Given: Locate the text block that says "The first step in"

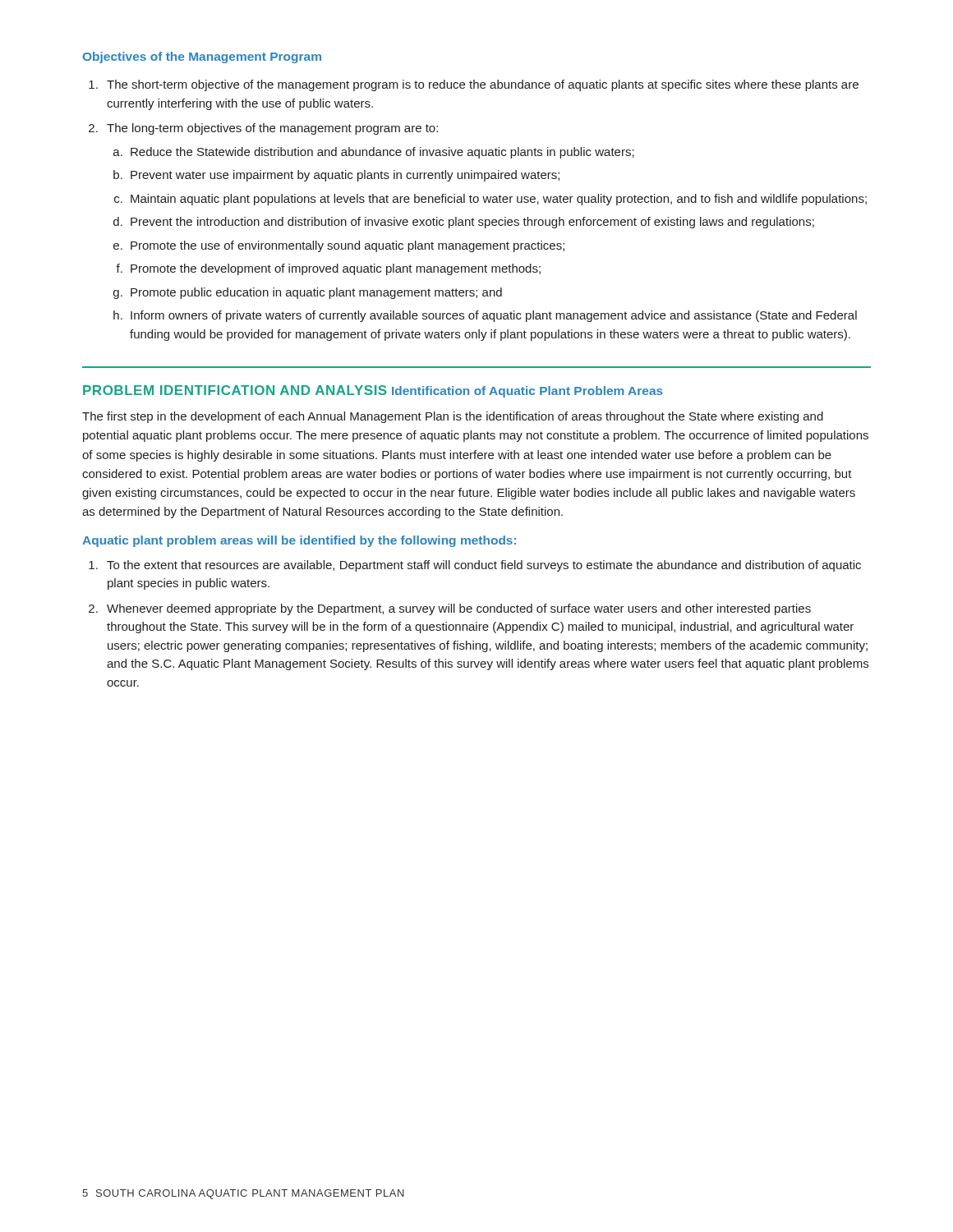Looking at the screenshot, I should pyautogui.click(x=475, y=464).
